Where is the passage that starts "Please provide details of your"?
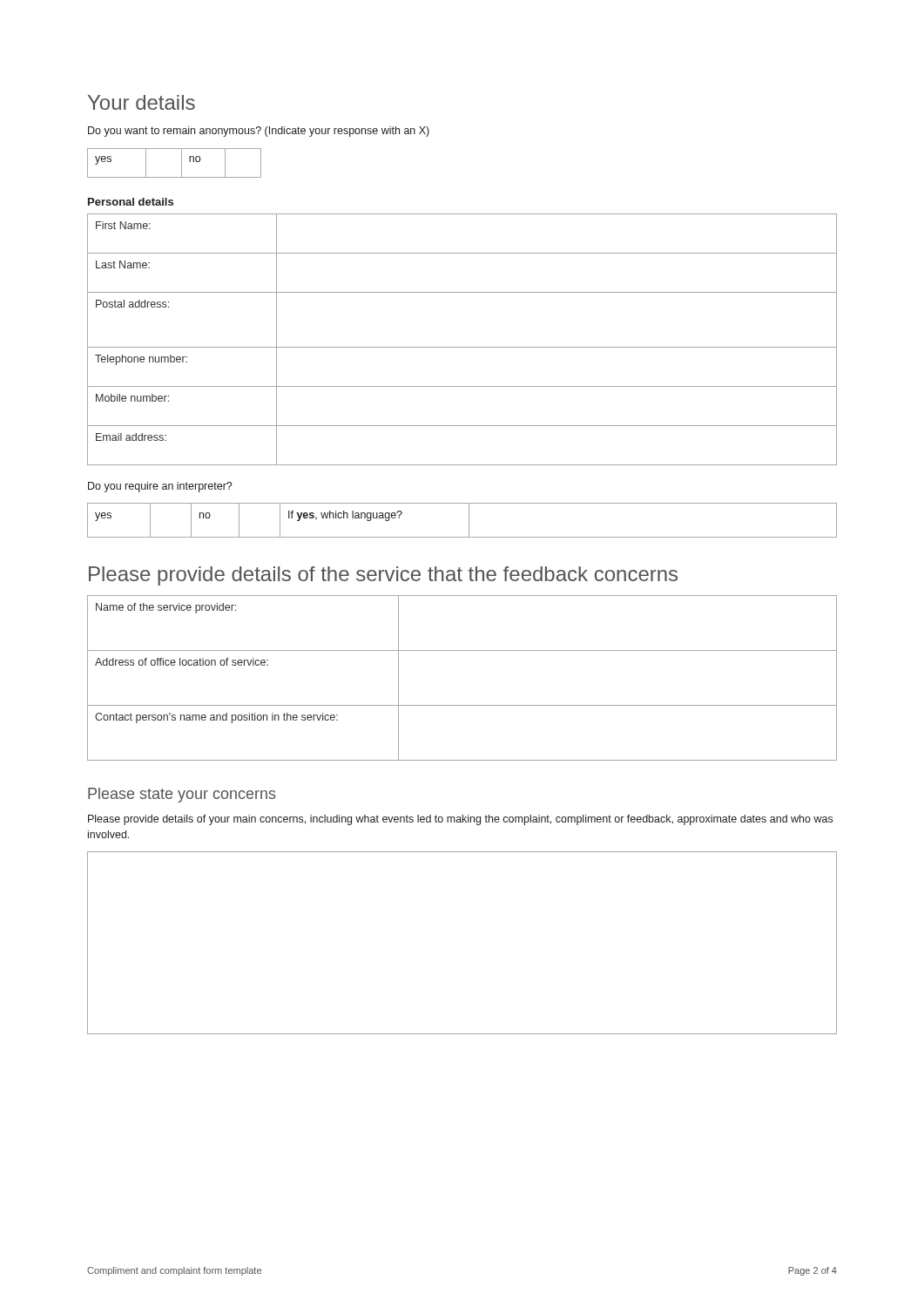This screenshot has height=1307, width=924. point(460,827)
